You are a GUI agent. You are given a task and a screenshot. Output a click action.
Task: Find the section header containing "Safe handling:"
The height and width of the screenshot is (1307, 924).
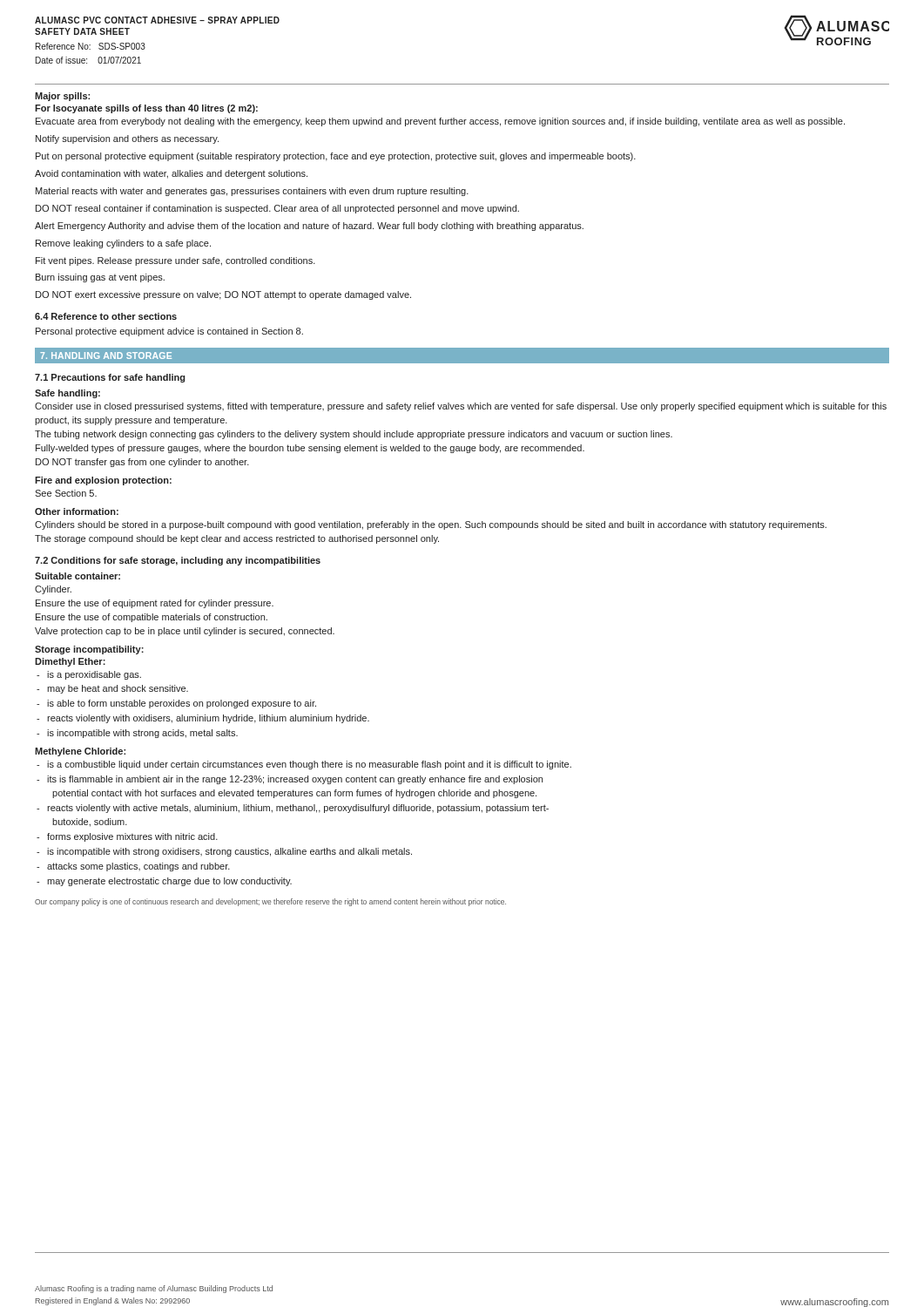(68, 393)
